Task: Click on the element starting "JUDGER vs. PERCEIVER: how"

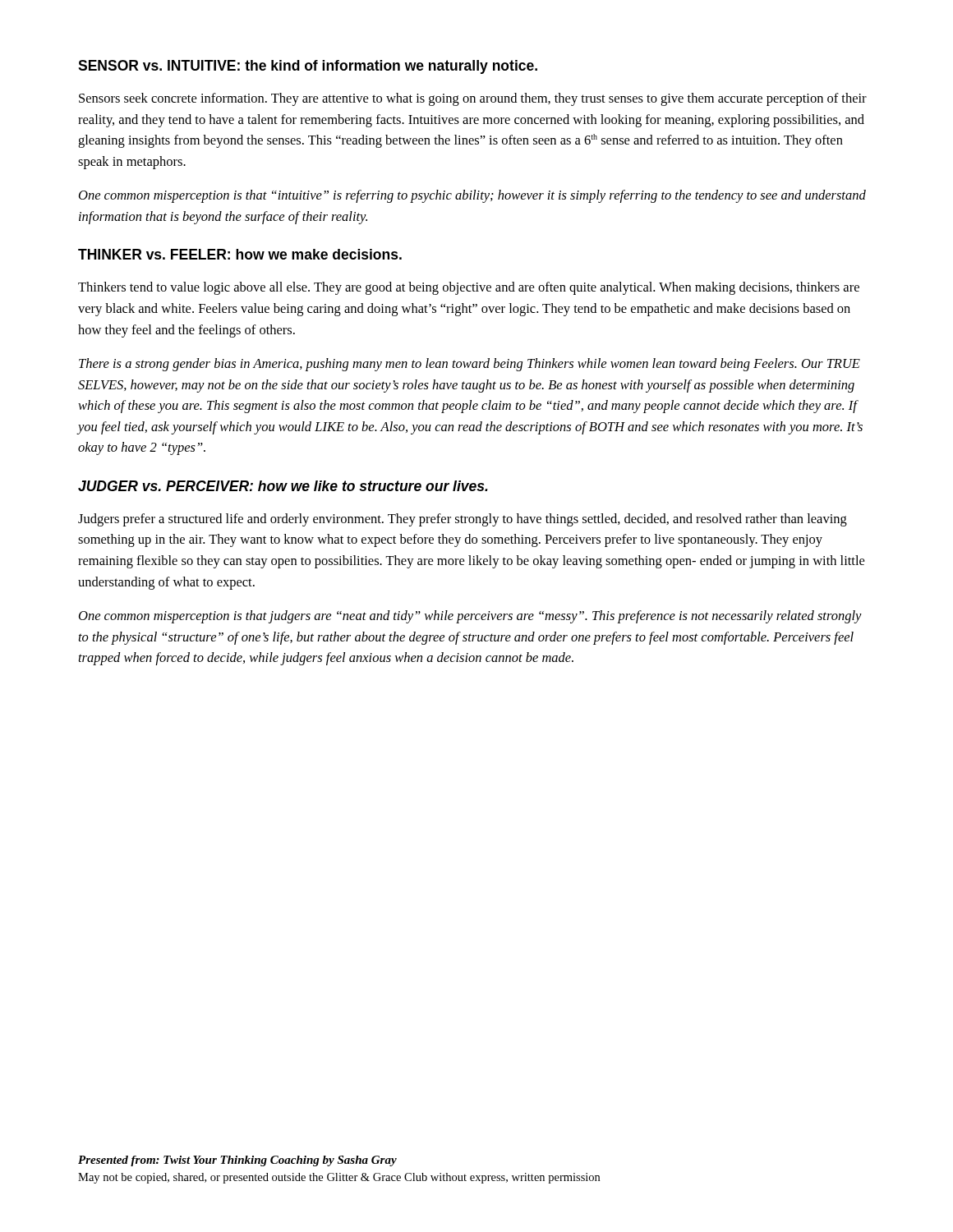Action: pyautogui.click(x=283, y=486)
